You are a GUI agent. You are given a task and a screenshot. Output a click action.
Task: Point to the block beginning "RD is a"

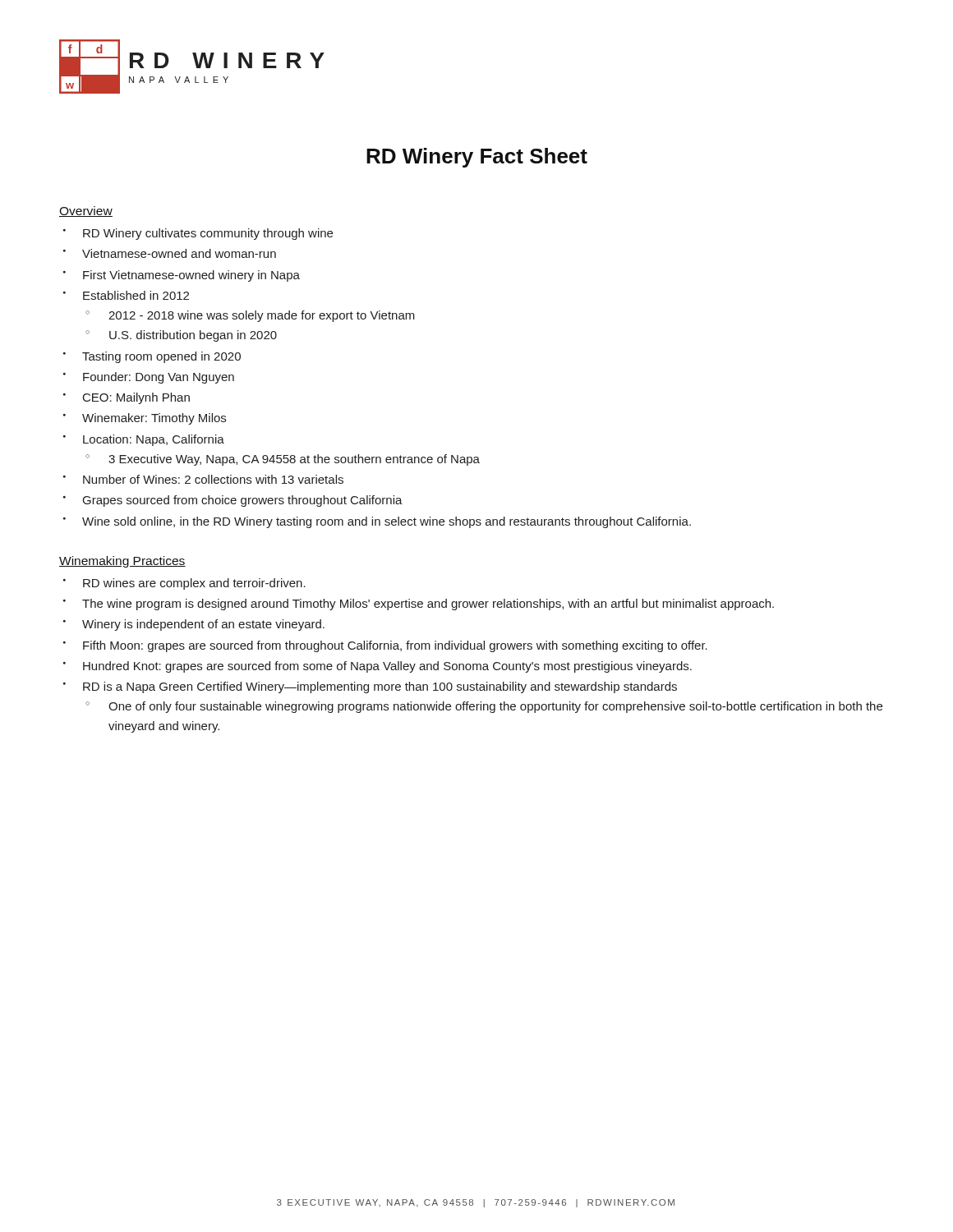click(488, 707)
